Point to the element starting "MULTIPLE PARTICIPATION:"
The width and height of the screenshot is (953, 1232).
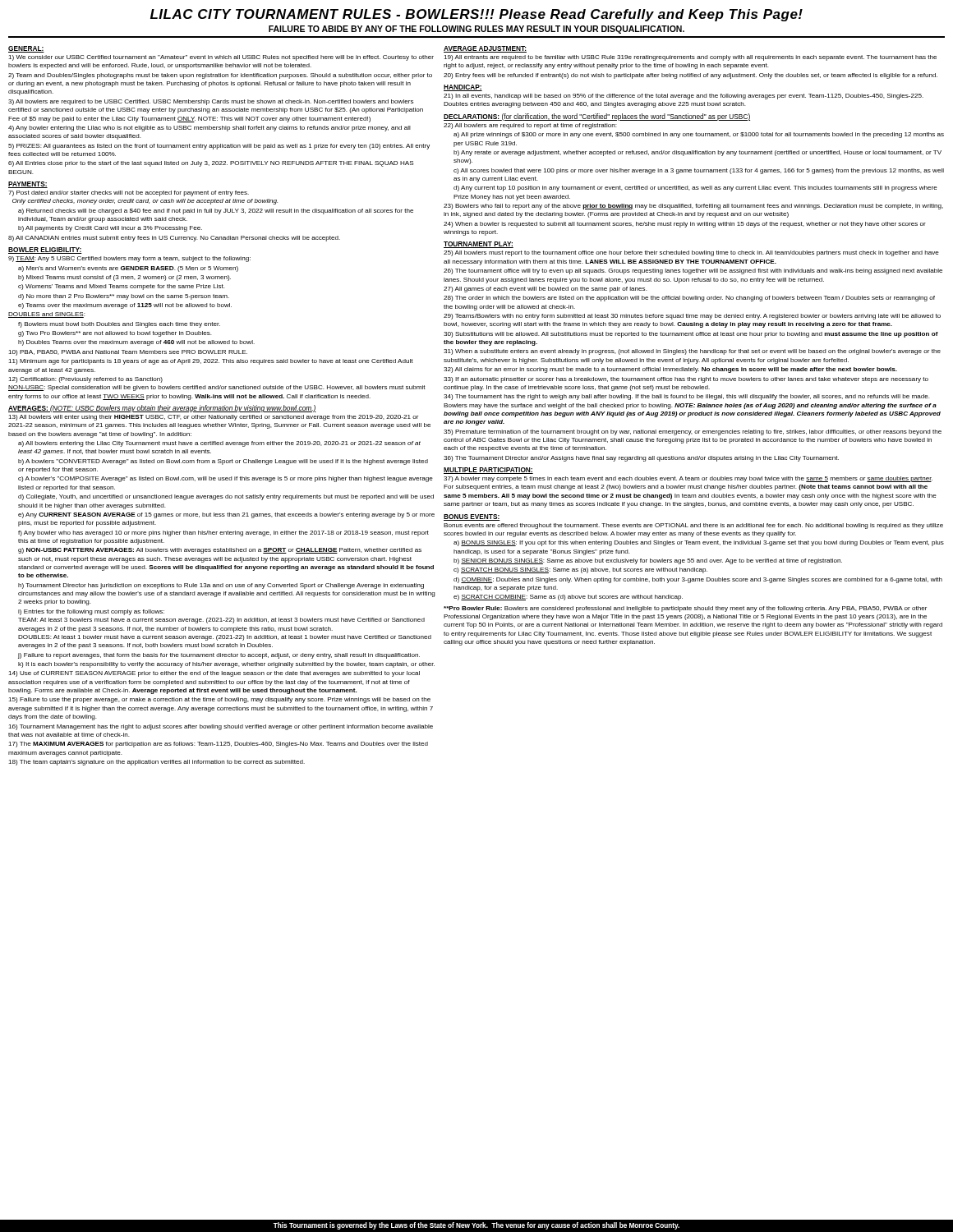[x=488, y=470]
